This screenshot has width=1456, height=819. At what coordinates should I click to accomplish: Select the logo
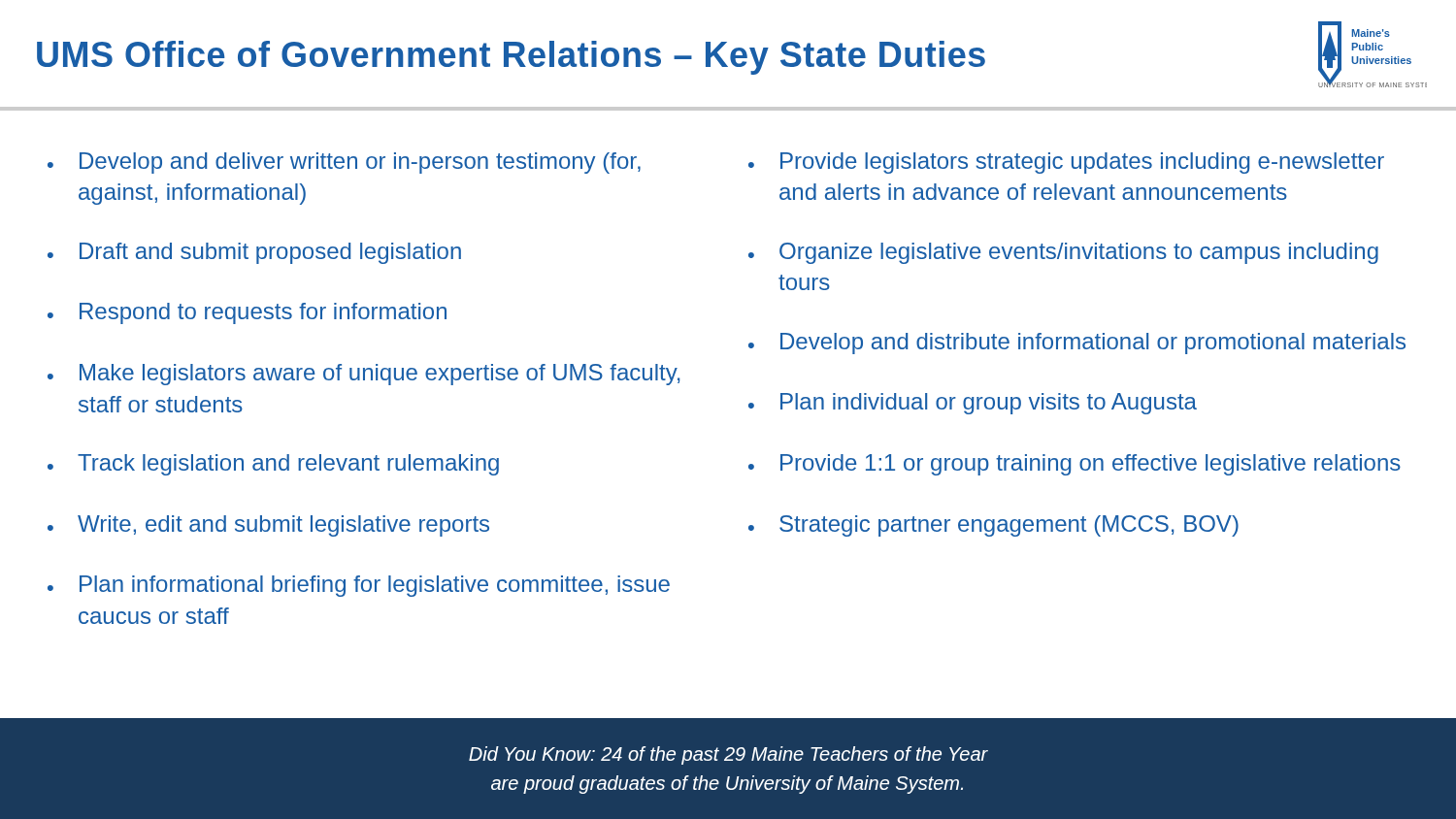(1364, 55)
